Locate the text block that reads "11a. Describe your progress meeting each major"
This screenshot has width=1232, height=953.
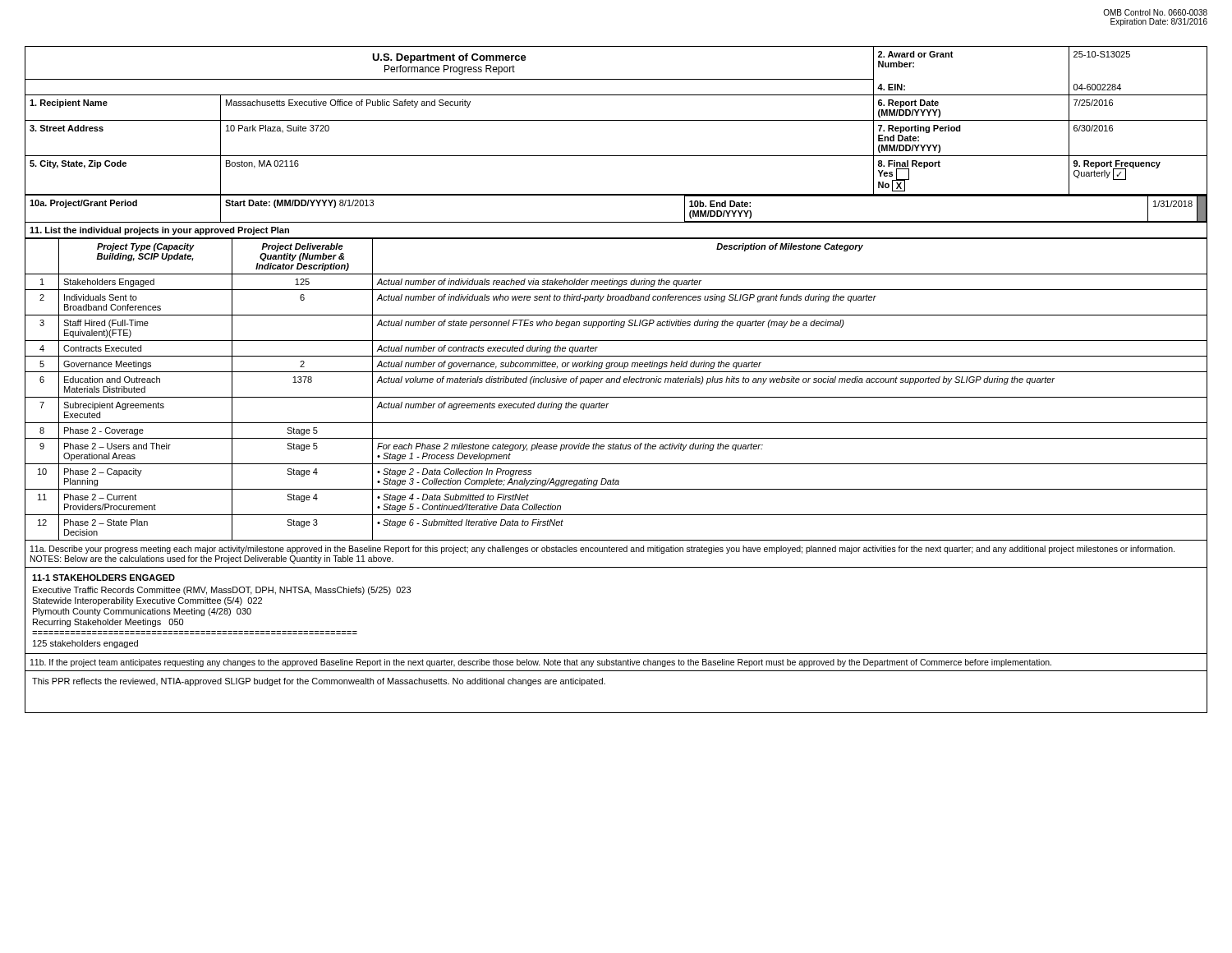coord(602,553)
